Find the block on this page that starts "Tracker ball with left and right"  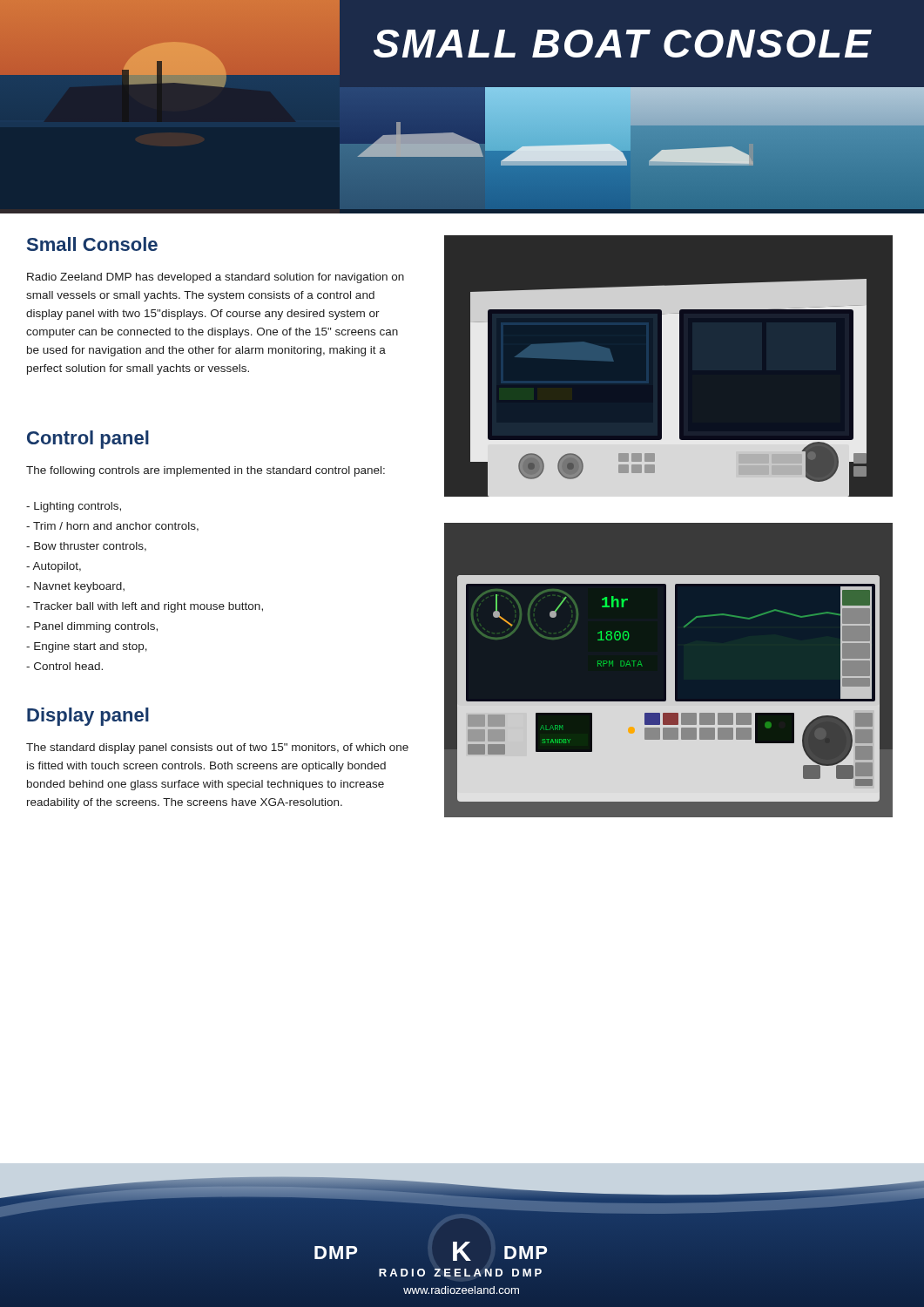click(145, 606)
